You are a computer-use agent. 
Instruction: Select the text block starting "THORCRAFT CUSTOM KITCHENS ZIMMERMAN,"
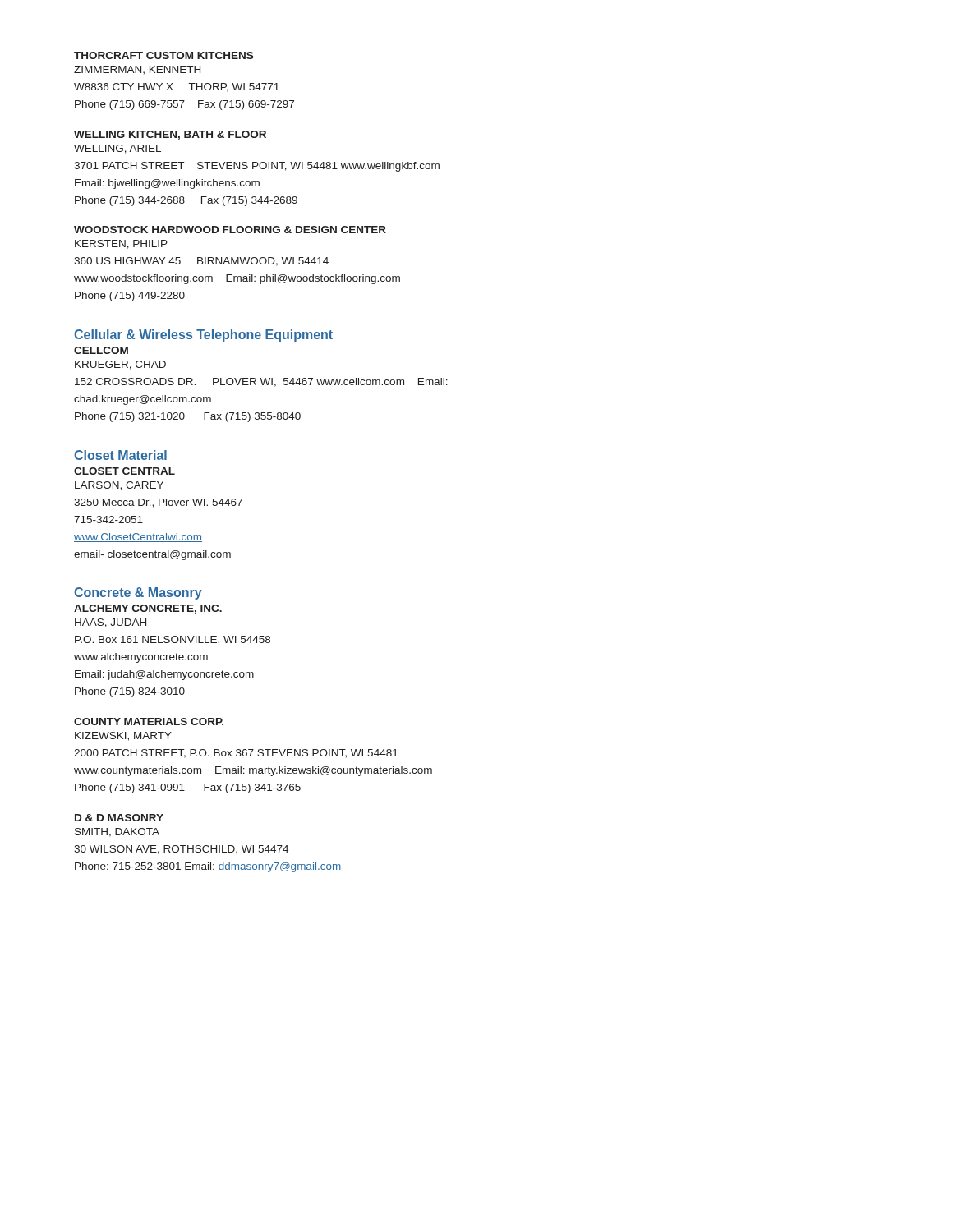click(163, 55)
